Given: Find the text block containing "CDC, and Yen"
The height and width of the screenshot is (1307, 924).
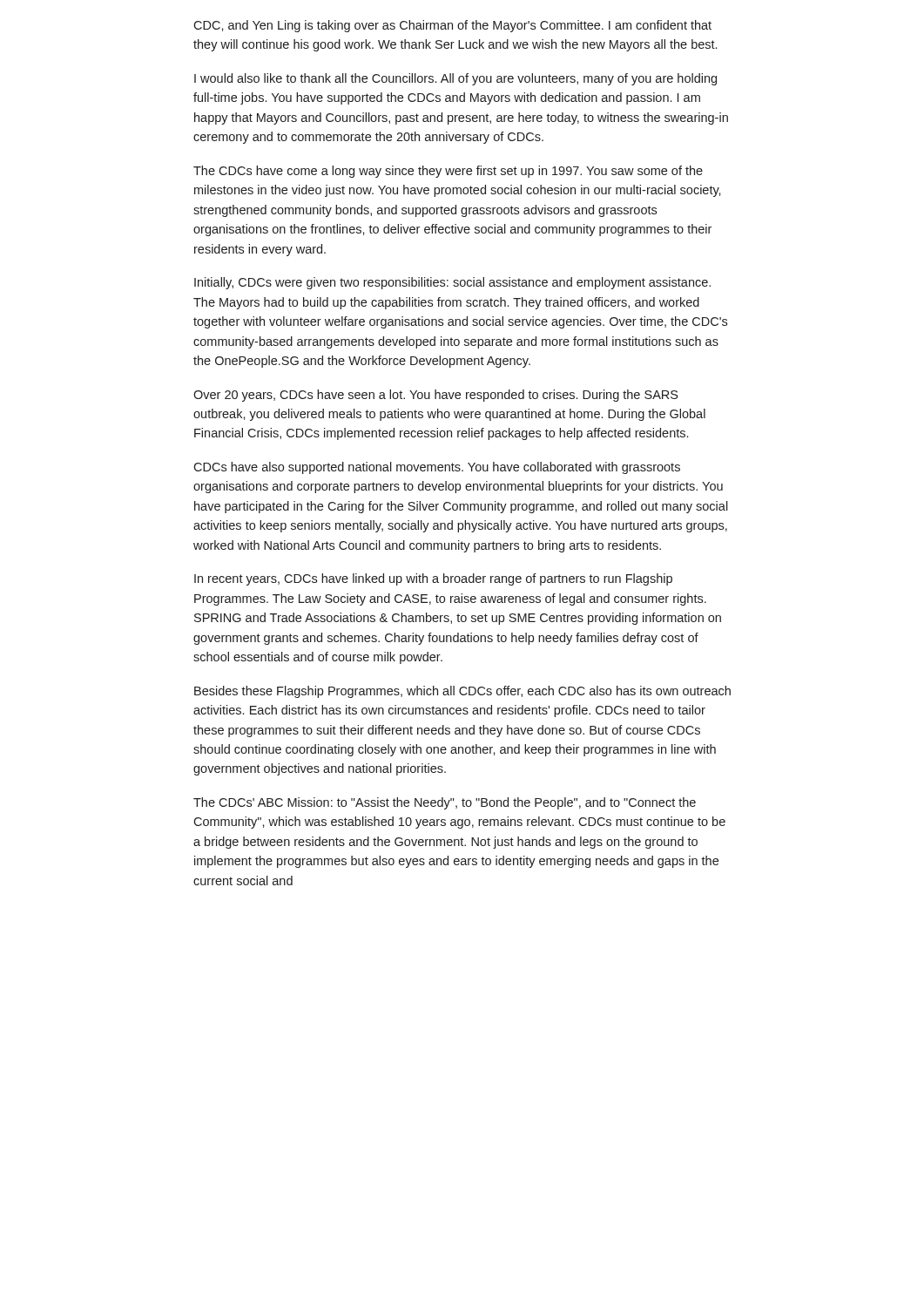Looking at the screenshot, I should coord(456,35).
